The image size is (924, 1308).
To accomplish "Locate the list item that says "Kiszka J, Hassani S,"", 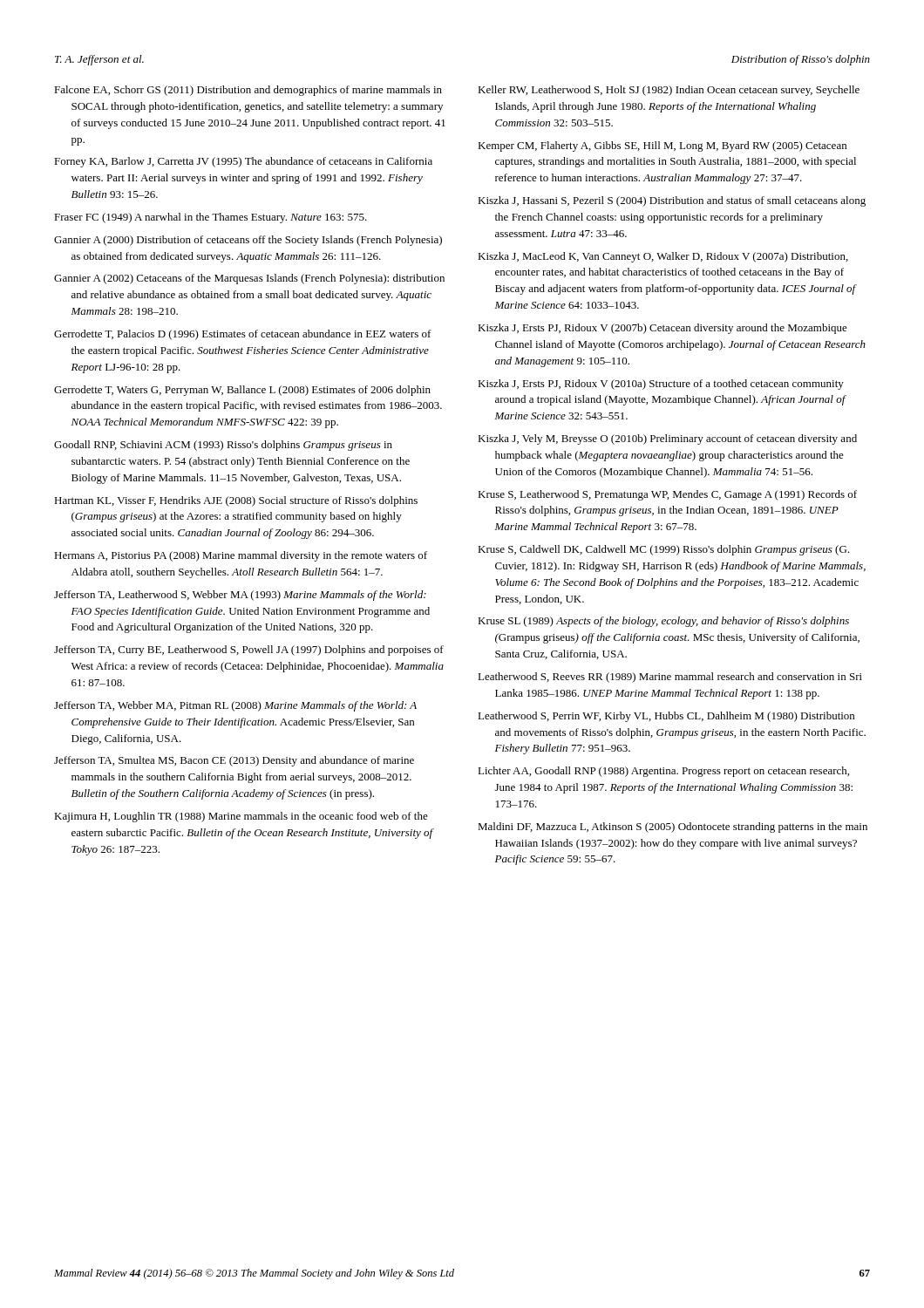I will (x=672, y=217).
